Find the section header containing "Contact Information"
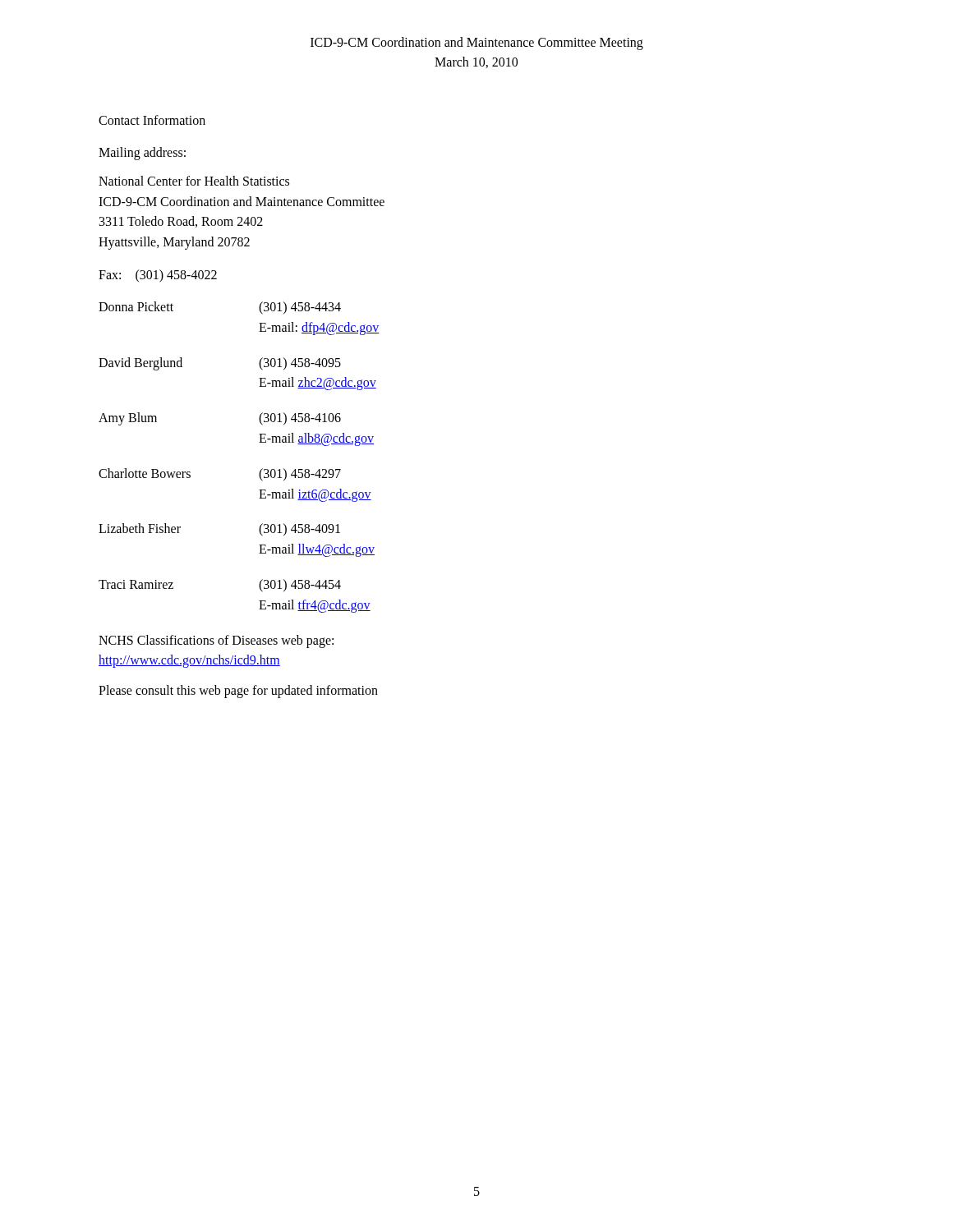Screen dimensions: 1232x953 pos(152,120)
